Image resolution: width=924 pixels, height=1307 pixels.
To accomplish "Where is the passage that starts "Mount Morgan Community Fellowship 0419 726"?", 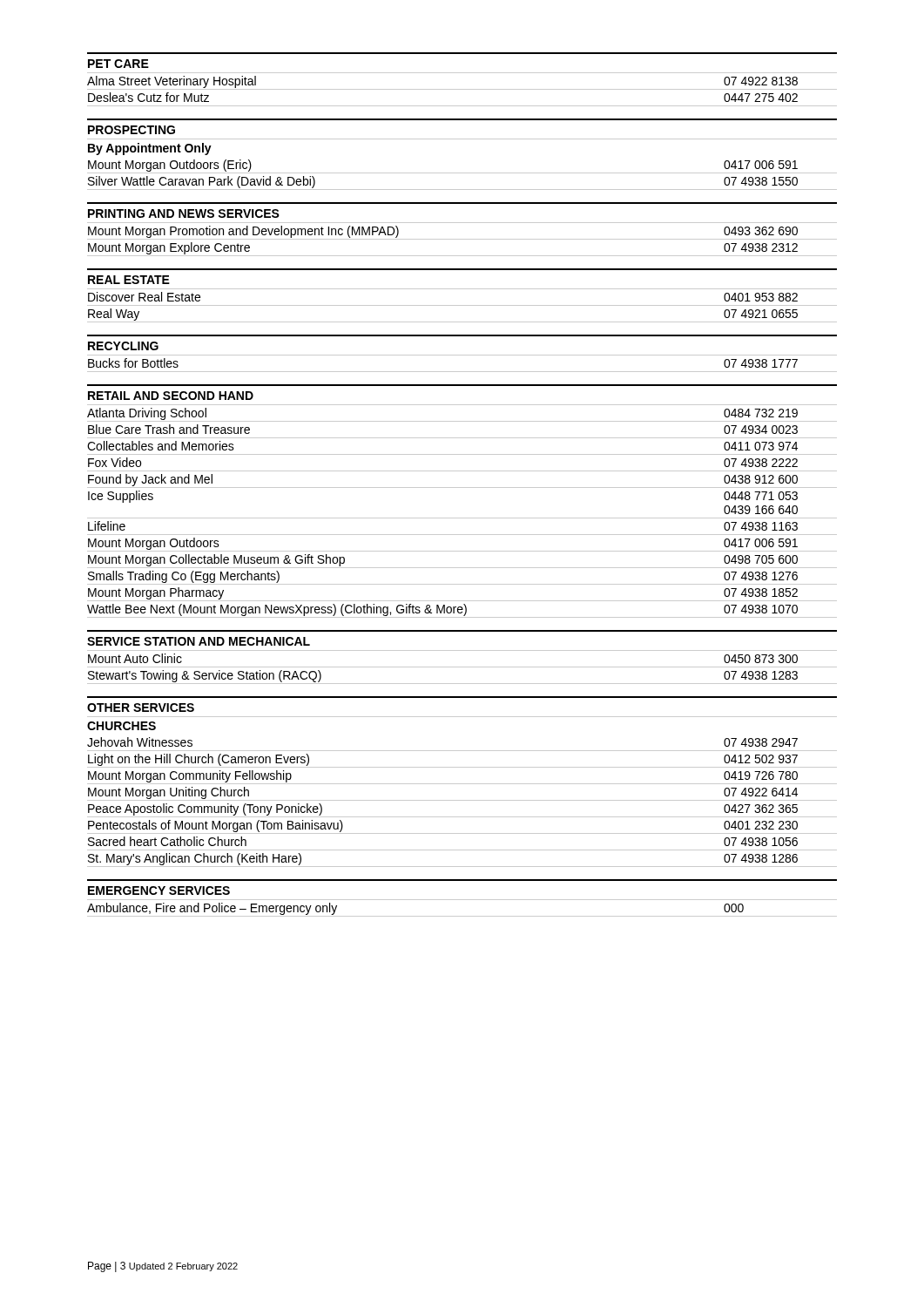I will [x=462, y=776].
